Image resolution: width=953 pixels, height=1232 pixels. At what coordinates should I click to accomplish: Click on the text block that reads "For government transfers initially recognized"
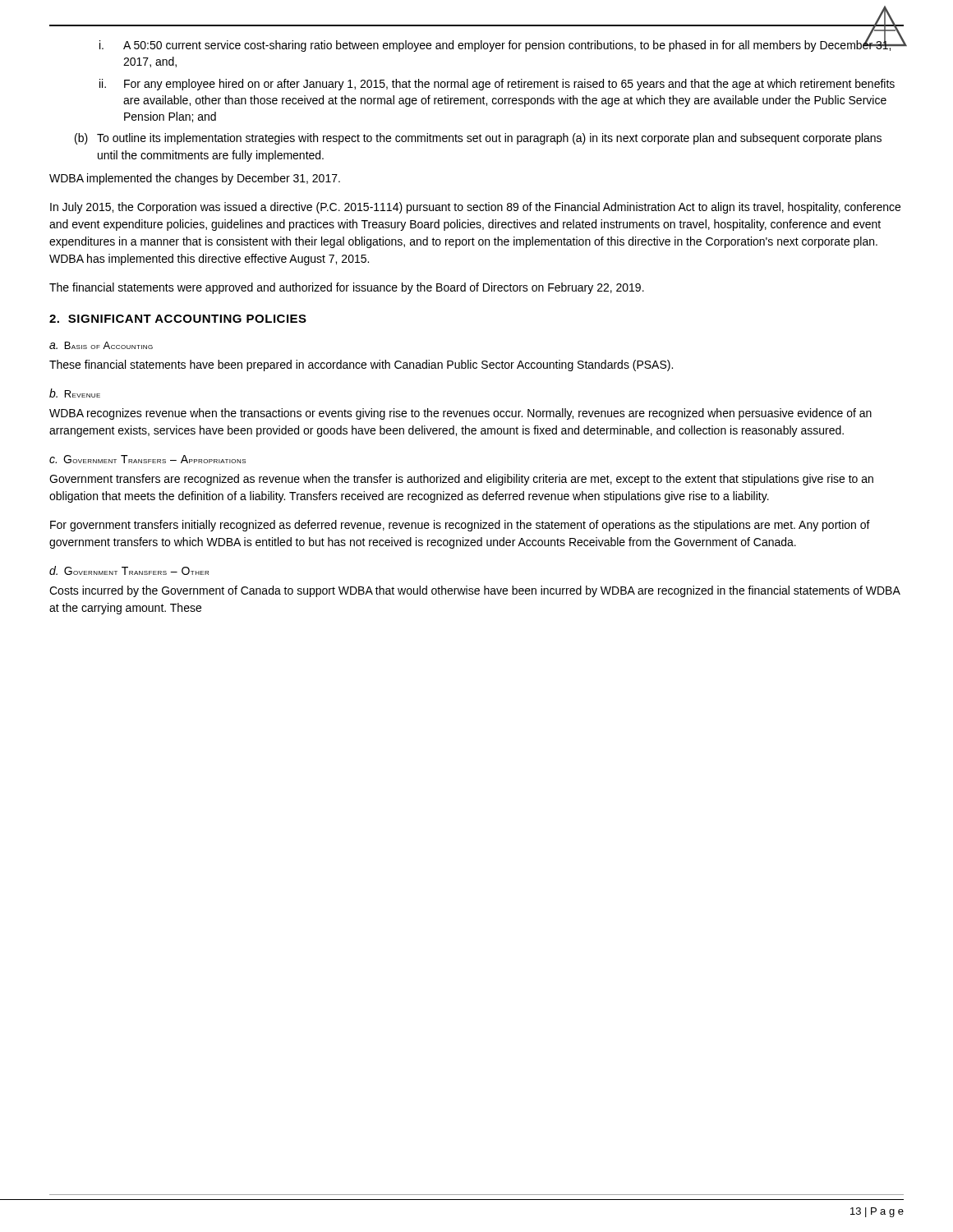476,534
